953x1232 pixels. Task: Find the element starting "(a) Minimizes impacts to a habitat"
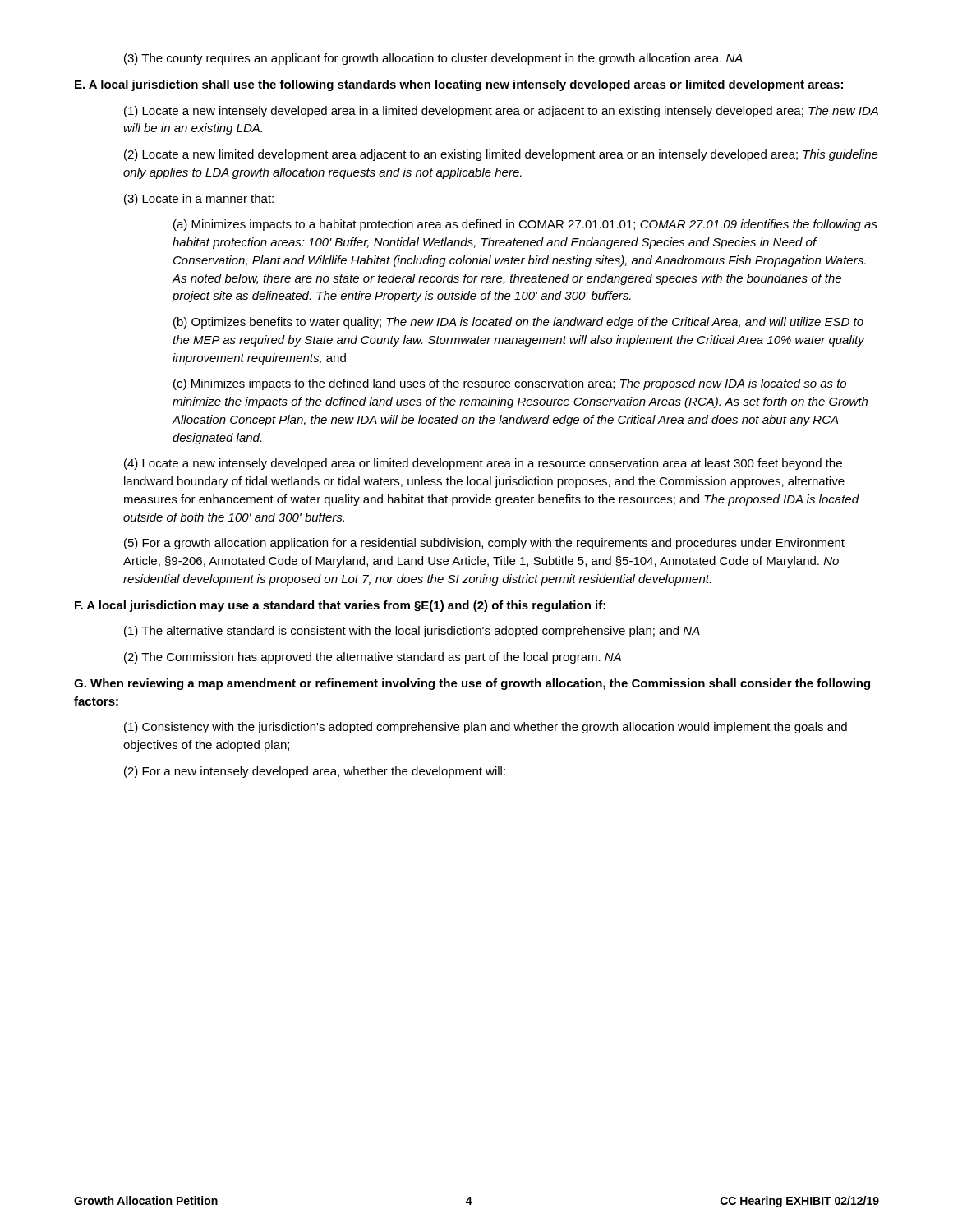coord(526,260)
